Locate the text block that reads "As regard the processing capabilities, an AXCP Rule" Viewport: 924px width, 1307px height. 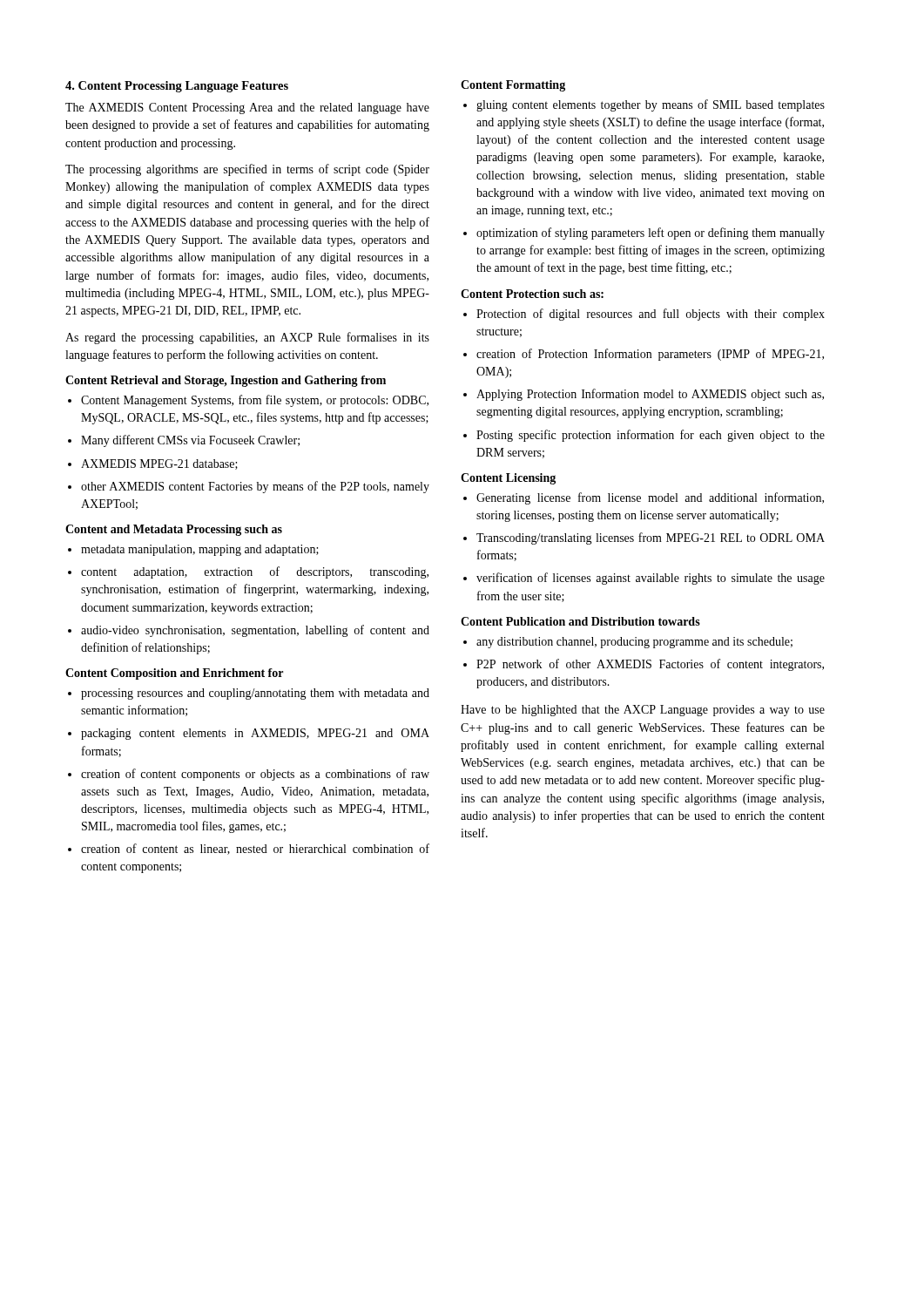click(247, 346)
